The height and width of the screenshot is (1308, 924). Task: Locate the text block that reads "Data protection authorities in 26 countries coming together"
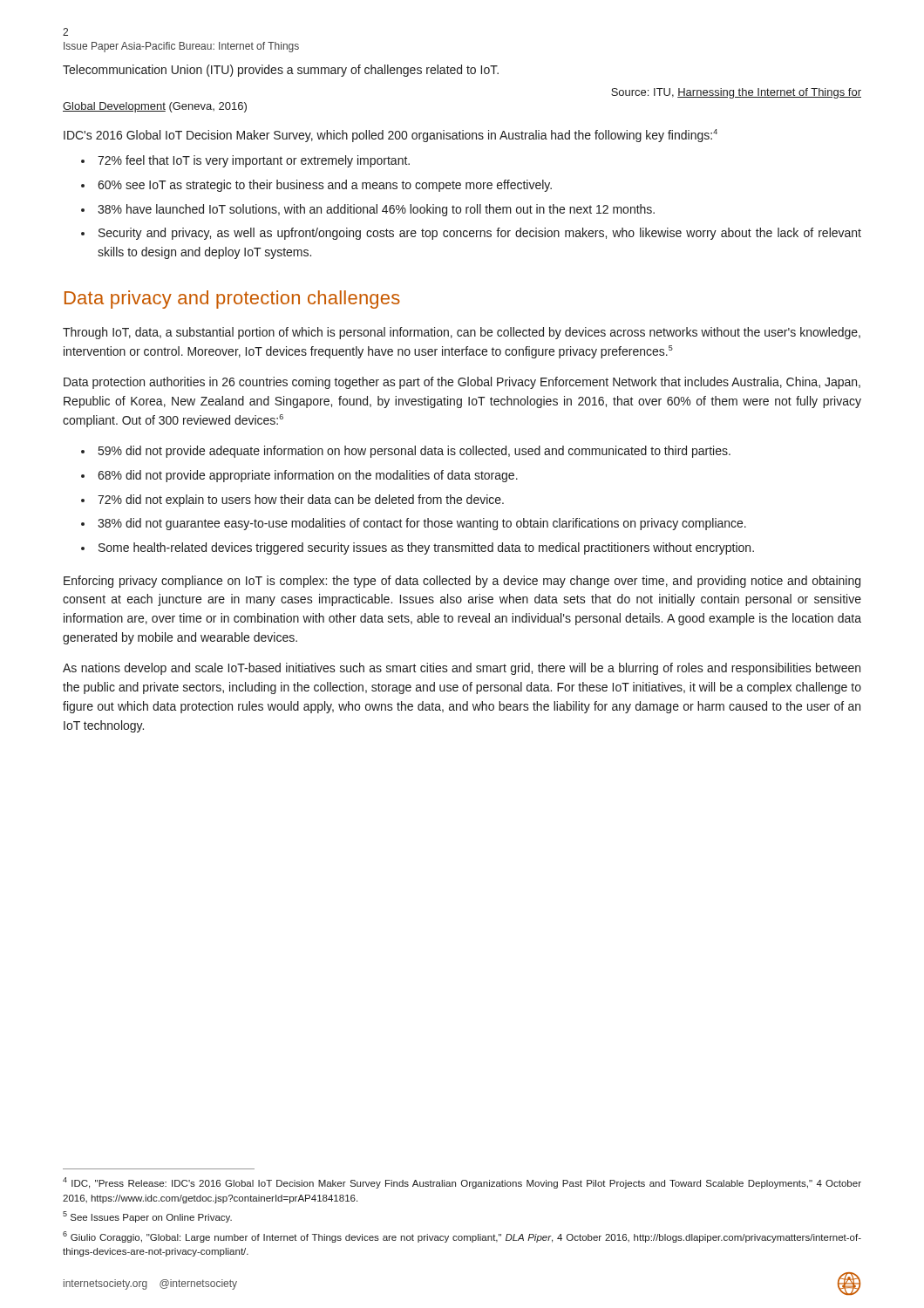point(462,401)
